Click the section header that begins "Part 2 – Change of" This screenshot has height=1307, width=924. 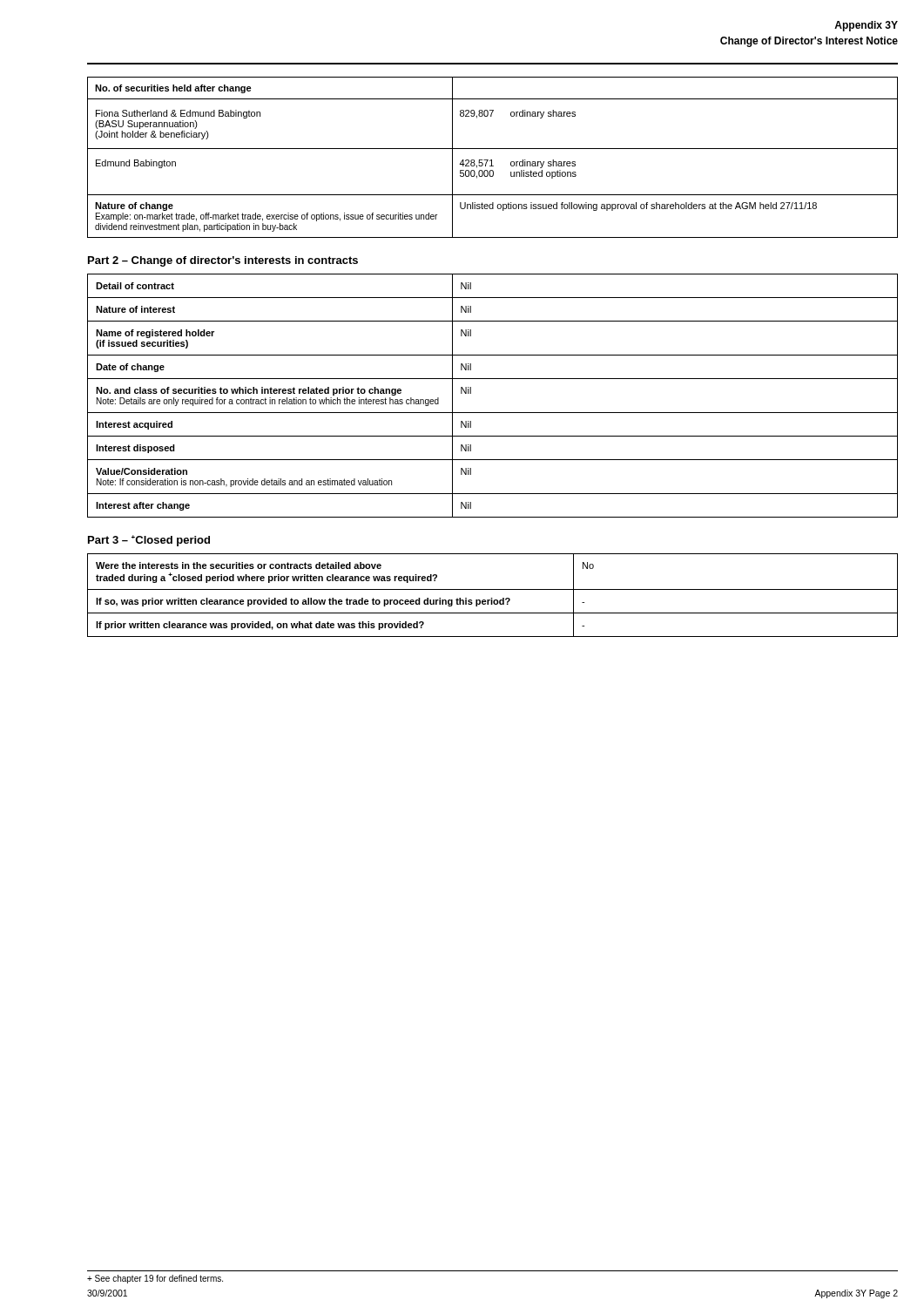coord(223,260)
